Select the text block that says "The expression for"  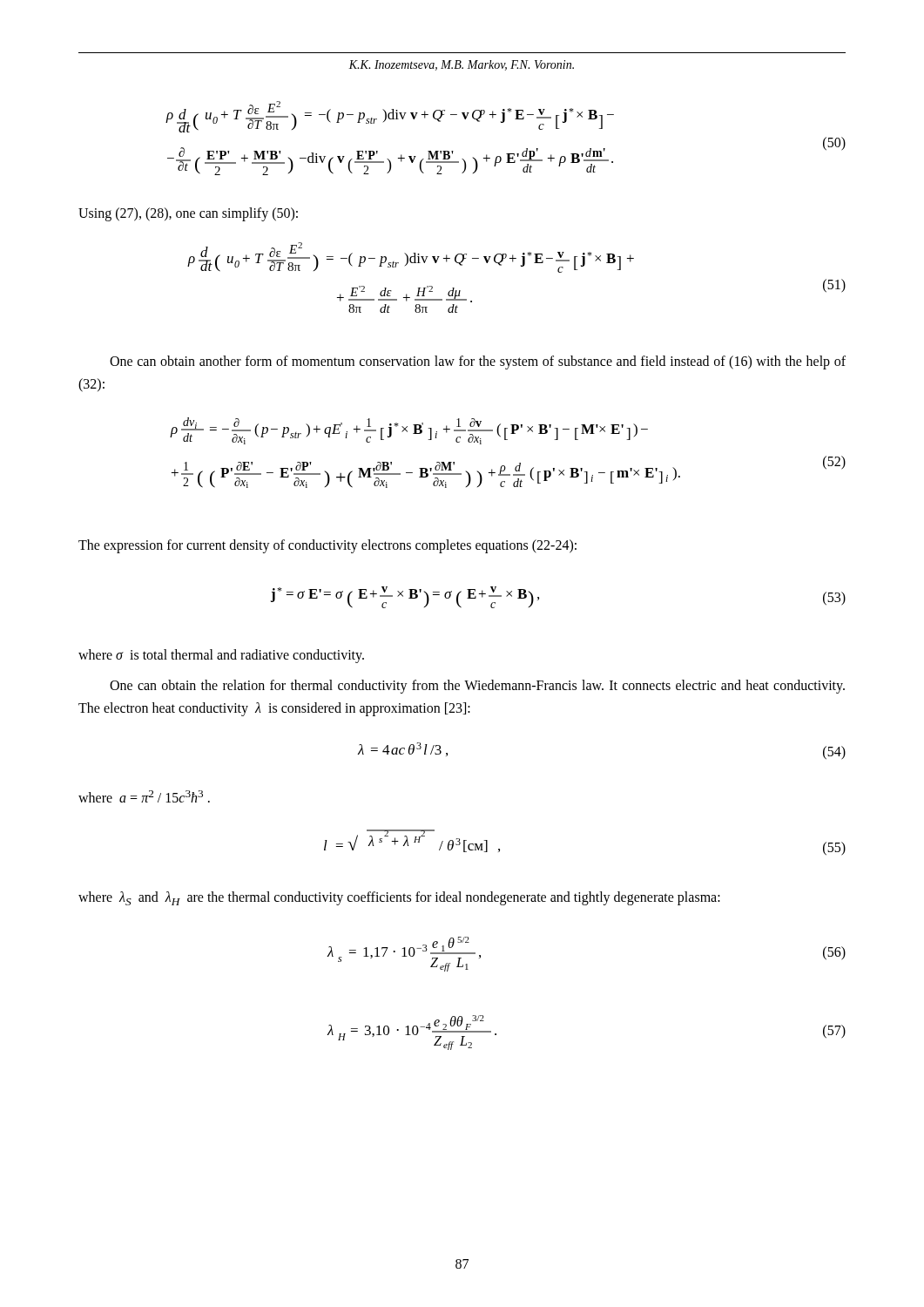328,545
